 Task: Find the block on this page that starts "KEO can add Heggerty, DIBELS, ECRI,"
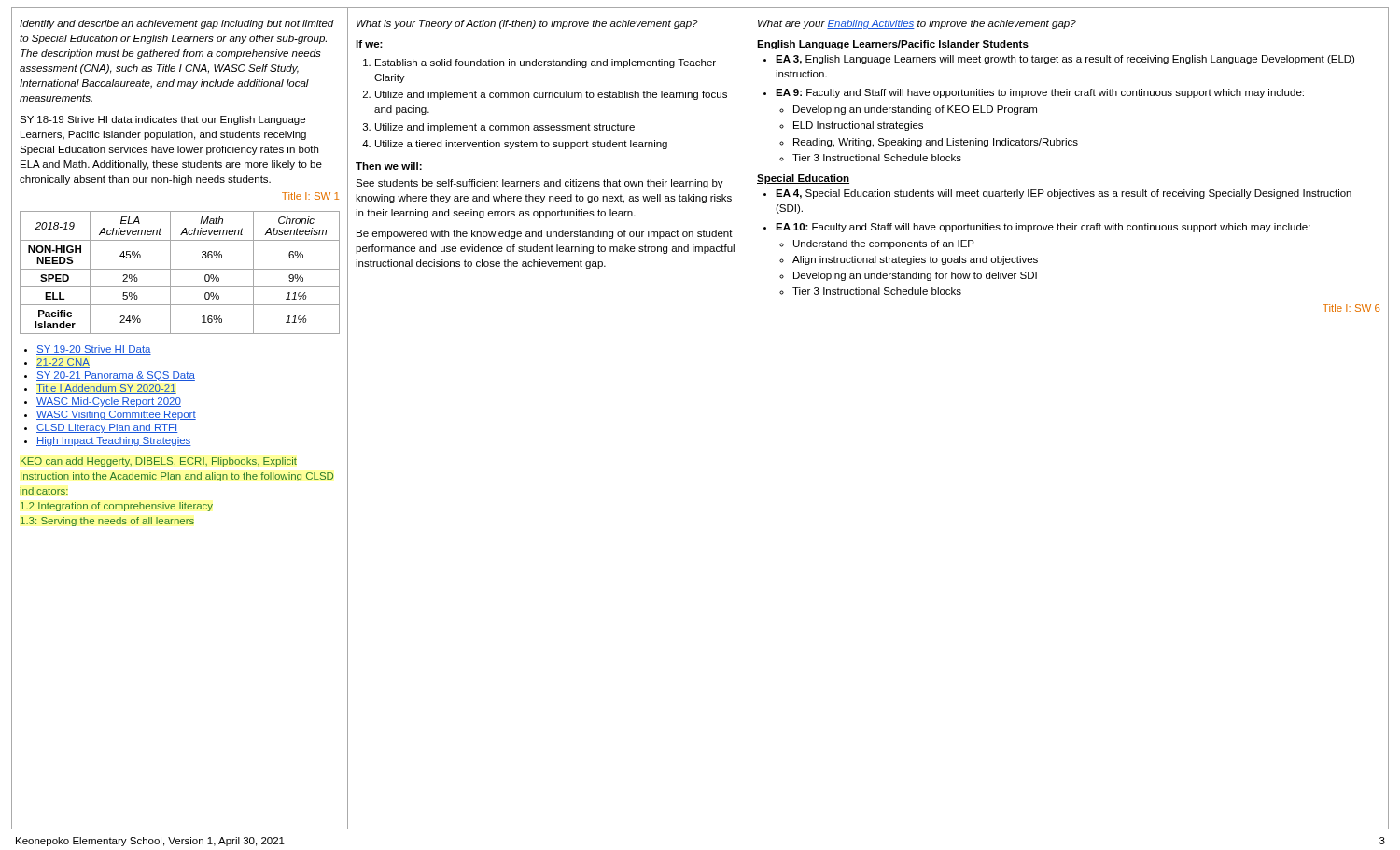point(177,491)
